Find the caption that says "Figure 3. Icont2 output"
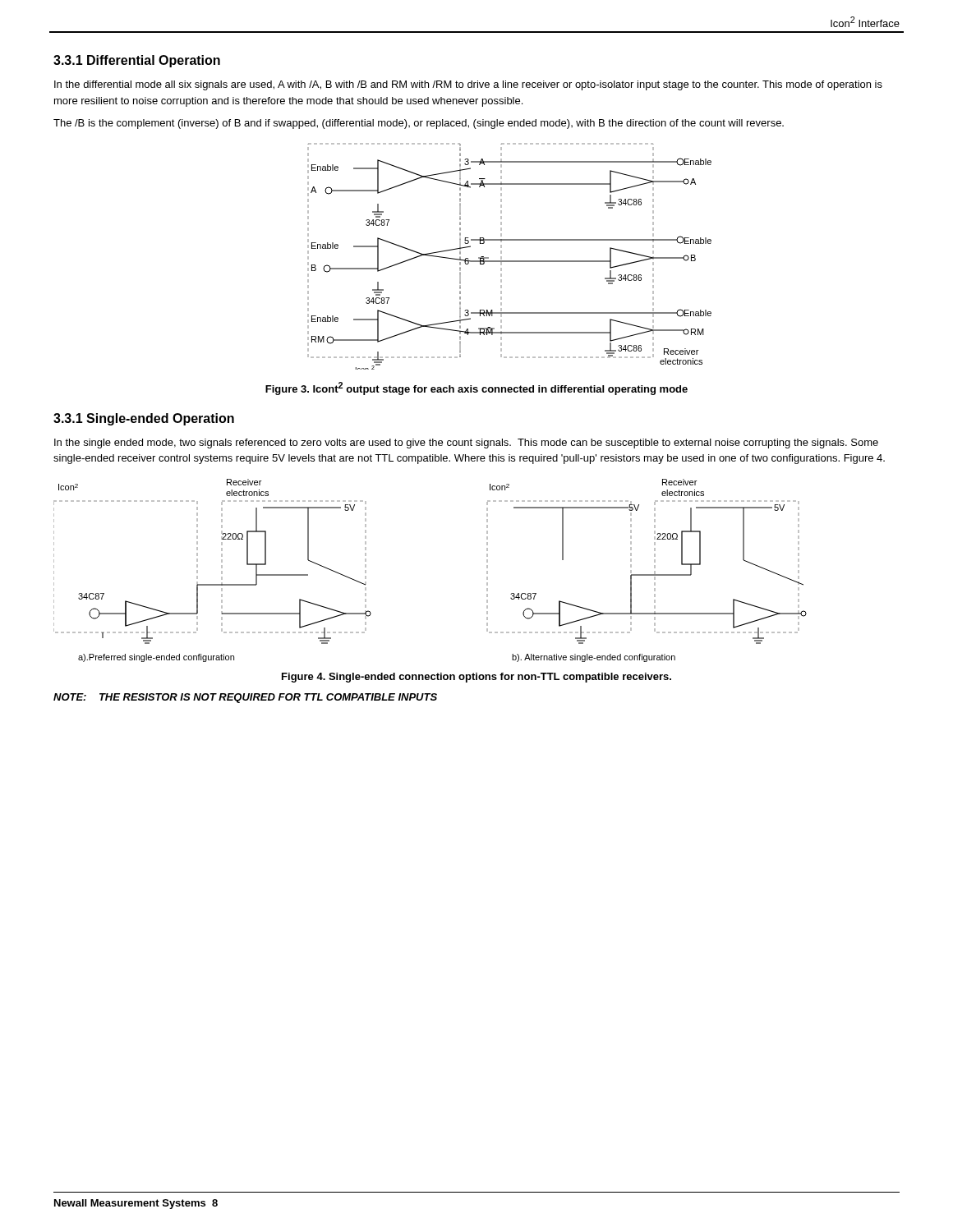This screenshot has width=953, height=1232. 476,387
